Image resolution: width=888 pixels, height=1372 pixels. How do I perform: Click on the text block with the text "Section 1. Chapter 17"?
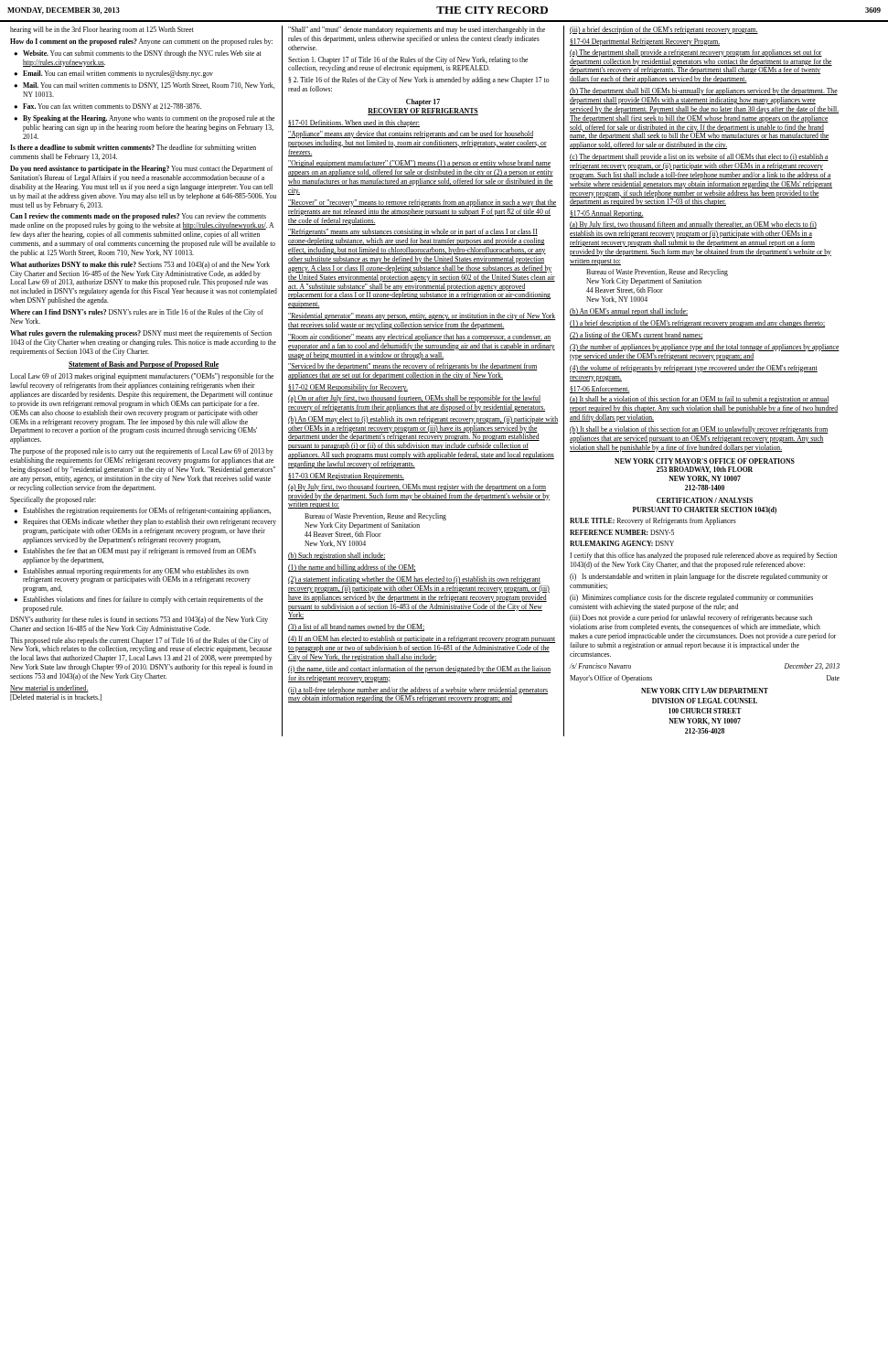423,64
